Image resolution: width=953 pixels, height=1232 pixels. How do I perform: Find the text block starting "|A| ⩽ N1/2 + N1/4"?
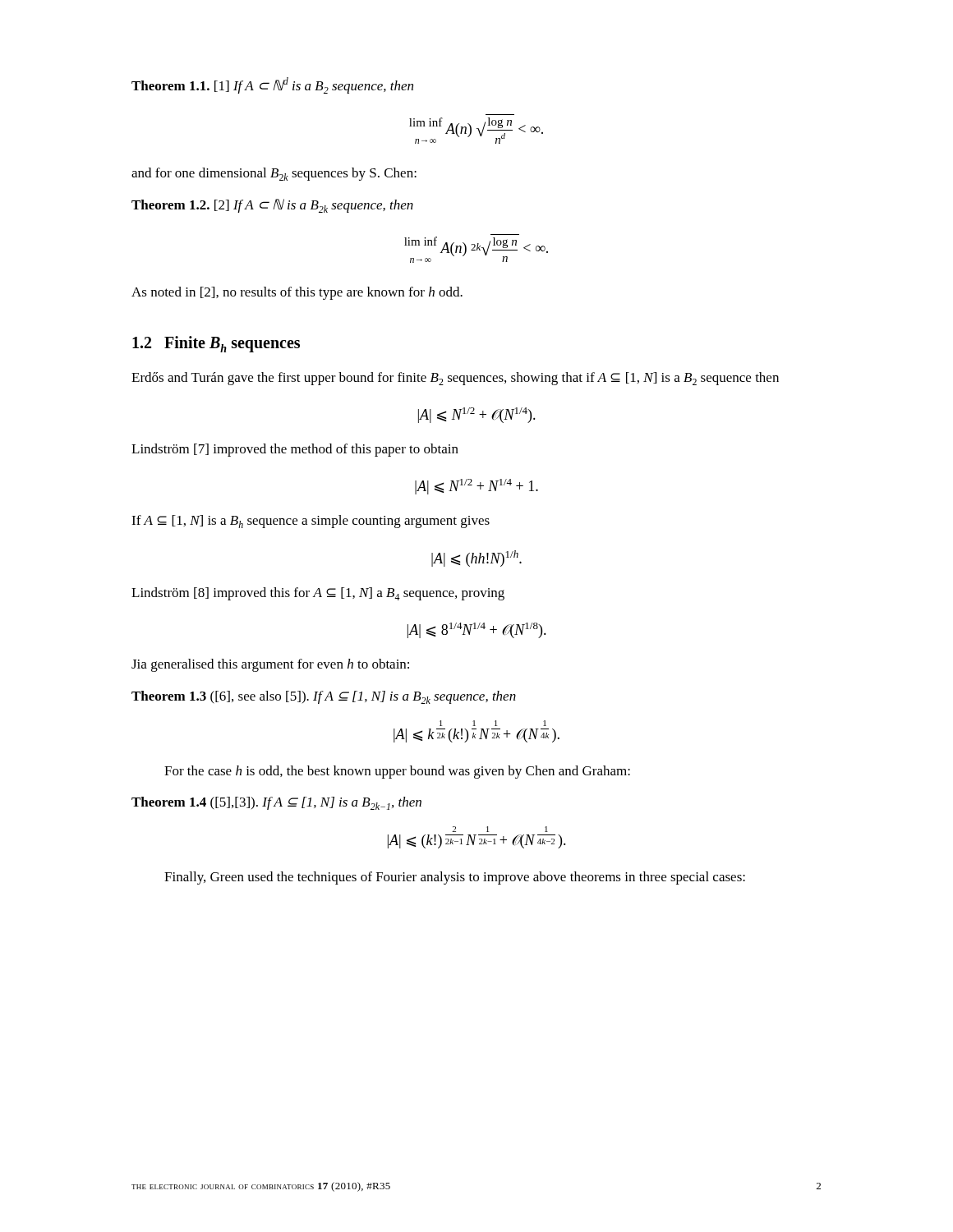tap(476, 485)
